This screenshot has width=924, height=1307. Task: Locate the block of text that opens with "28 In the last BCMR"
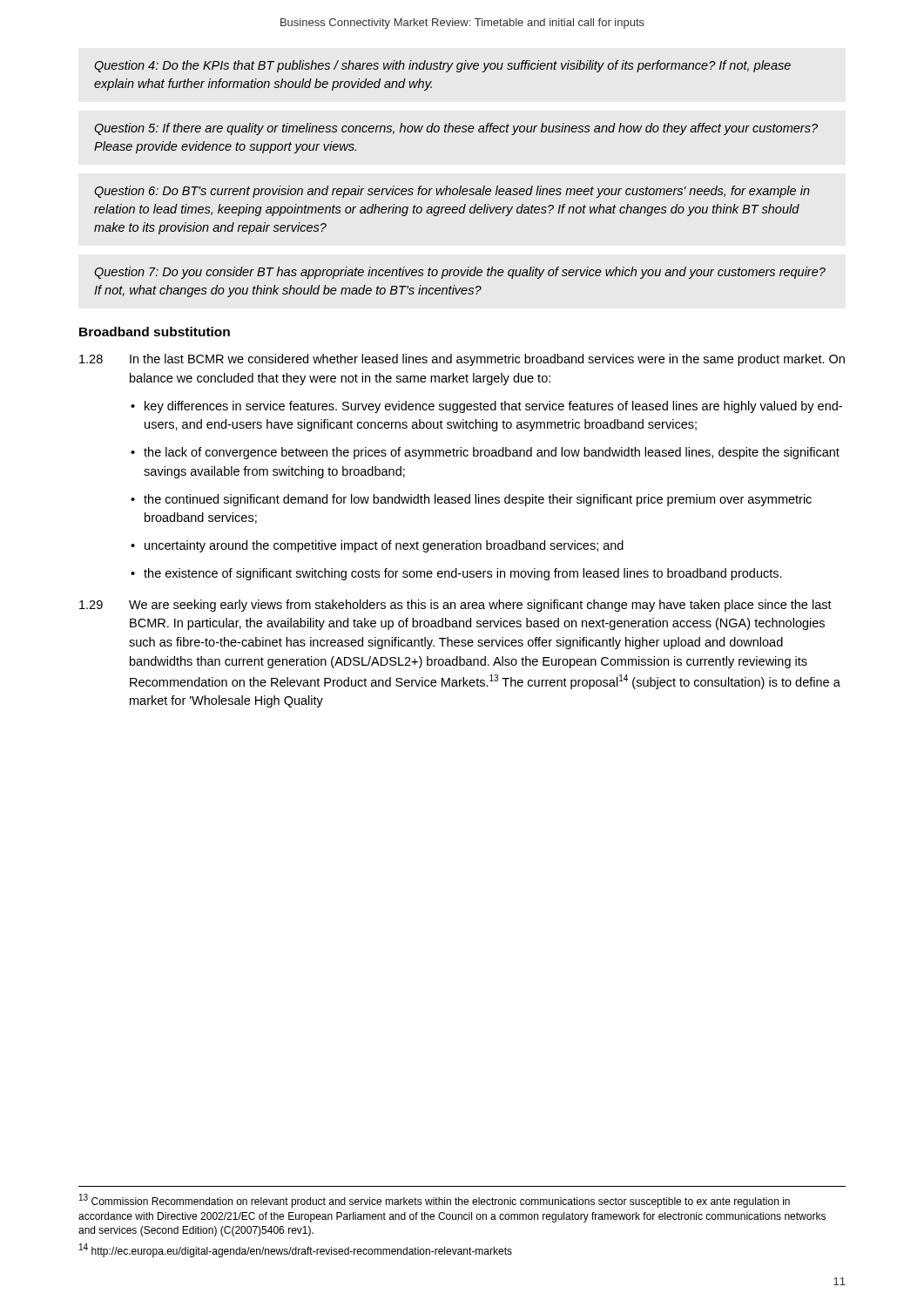462,369
